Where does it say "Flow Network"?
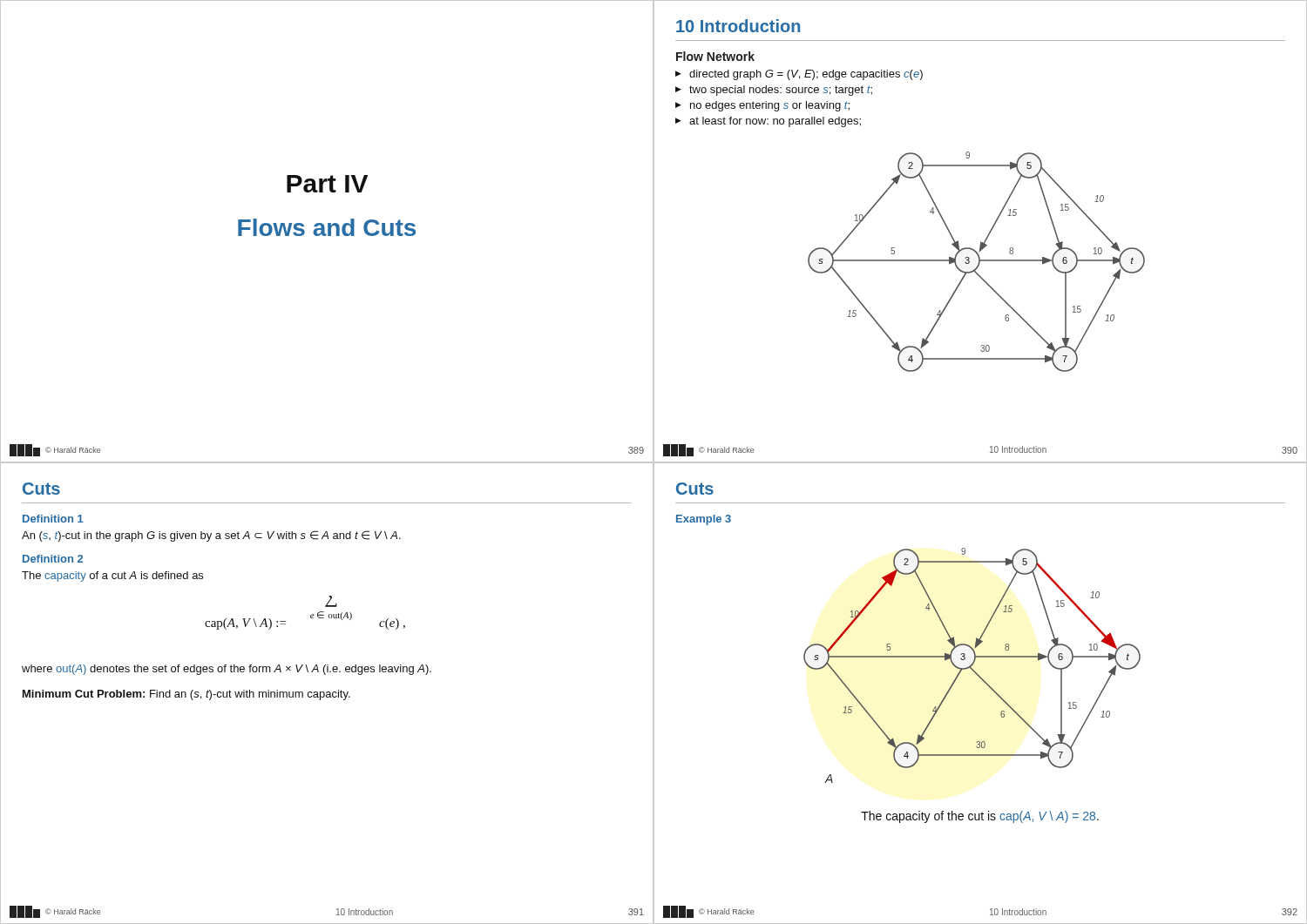 [x=715, y=57]
